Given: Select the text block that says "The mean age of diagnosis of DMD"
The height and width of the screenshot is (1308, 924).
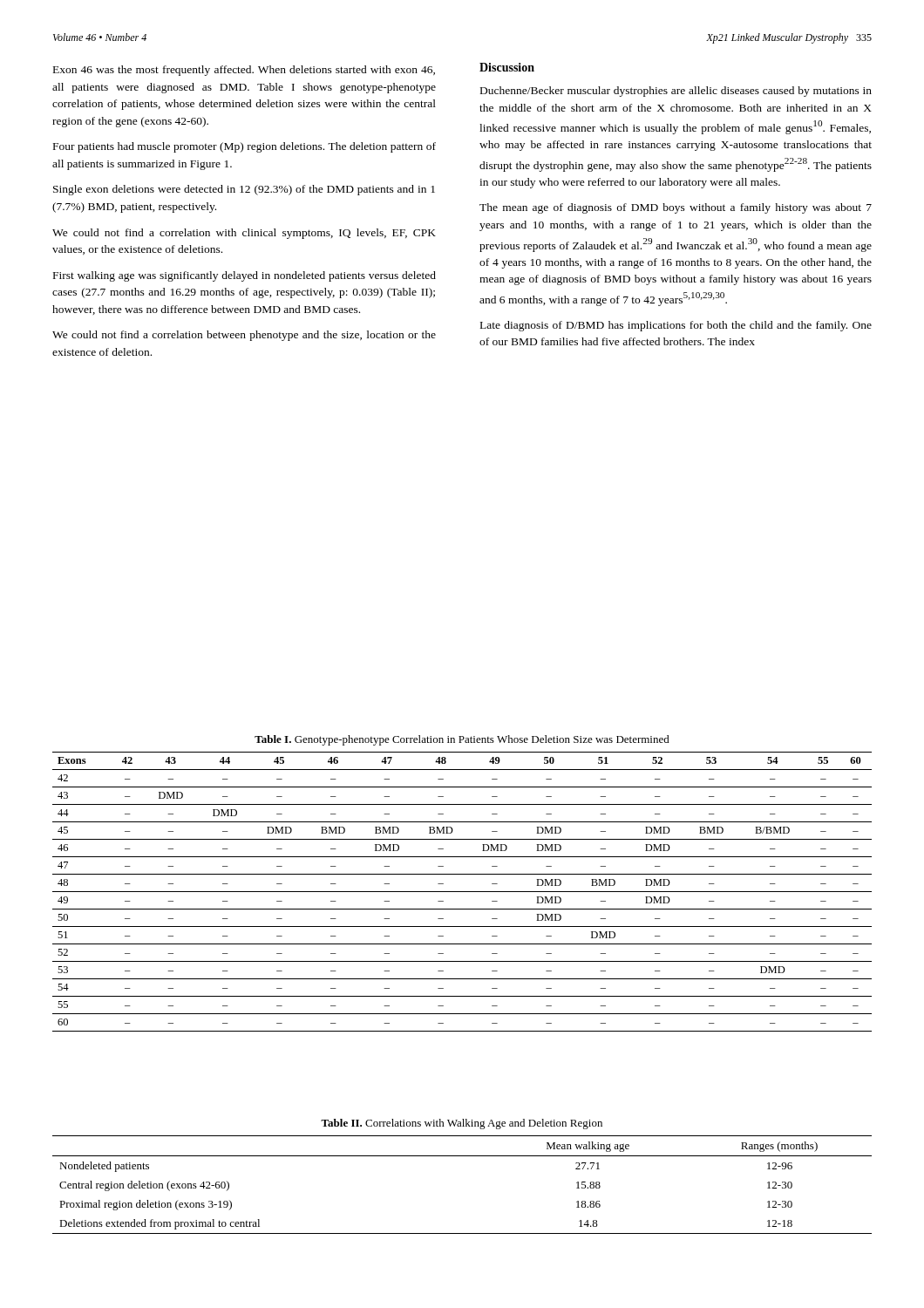Looking at the screenshot, I should [x=676, y=253].
